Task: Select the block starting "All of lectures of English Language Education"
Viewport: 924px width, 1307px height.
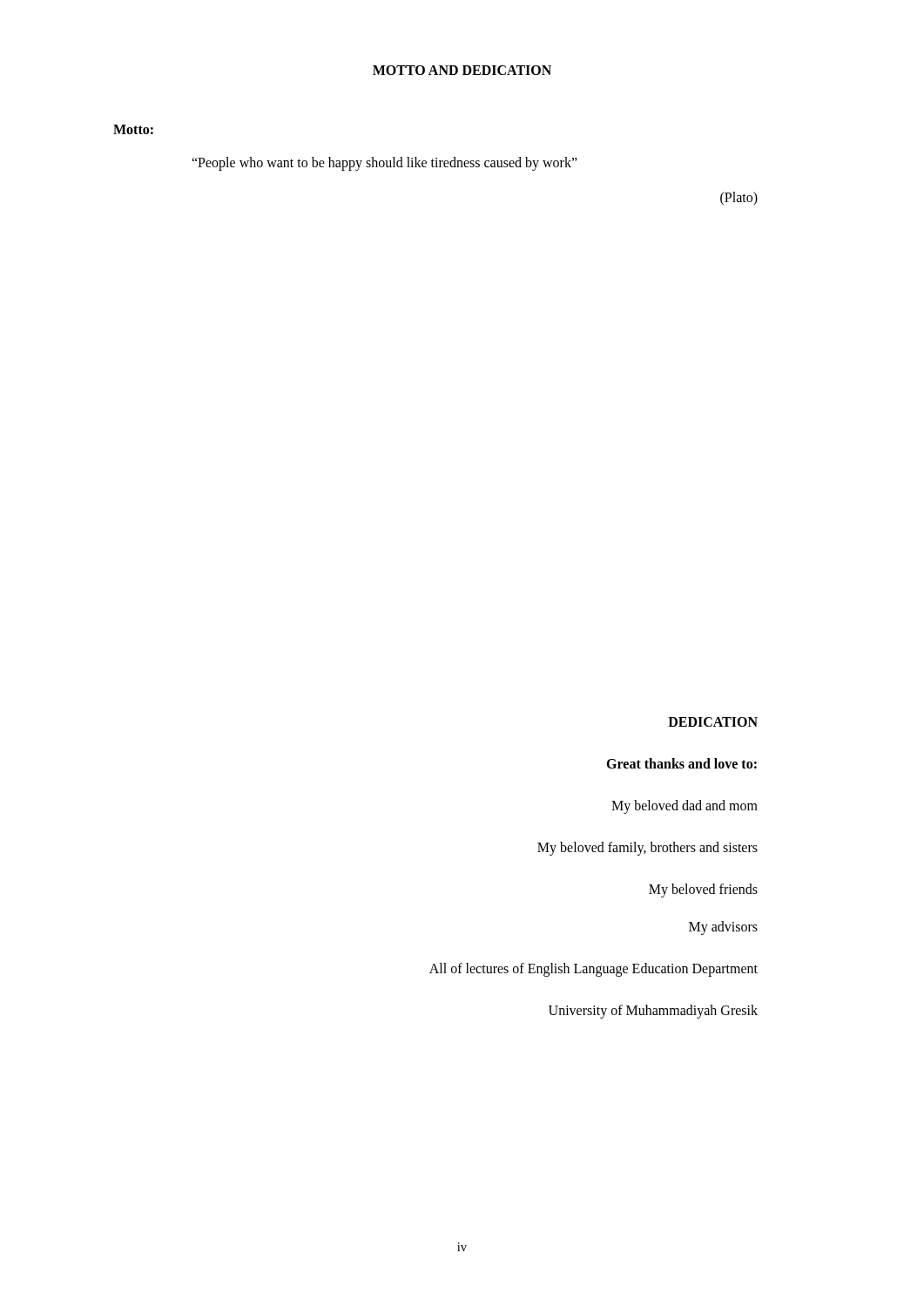Action: (x=593, y=968)
